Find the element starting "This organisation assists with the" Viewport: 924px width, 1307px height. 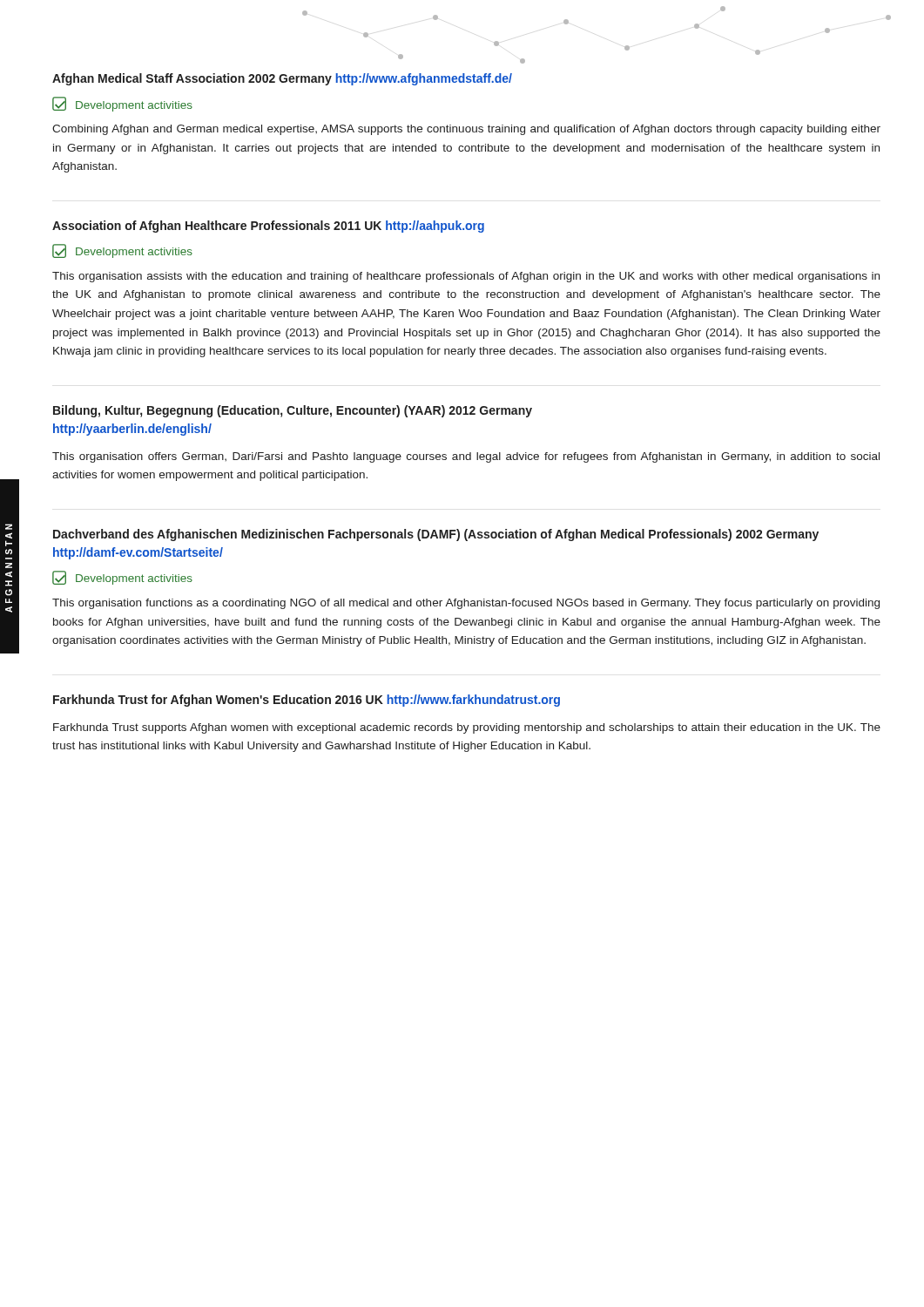[466, 313]
